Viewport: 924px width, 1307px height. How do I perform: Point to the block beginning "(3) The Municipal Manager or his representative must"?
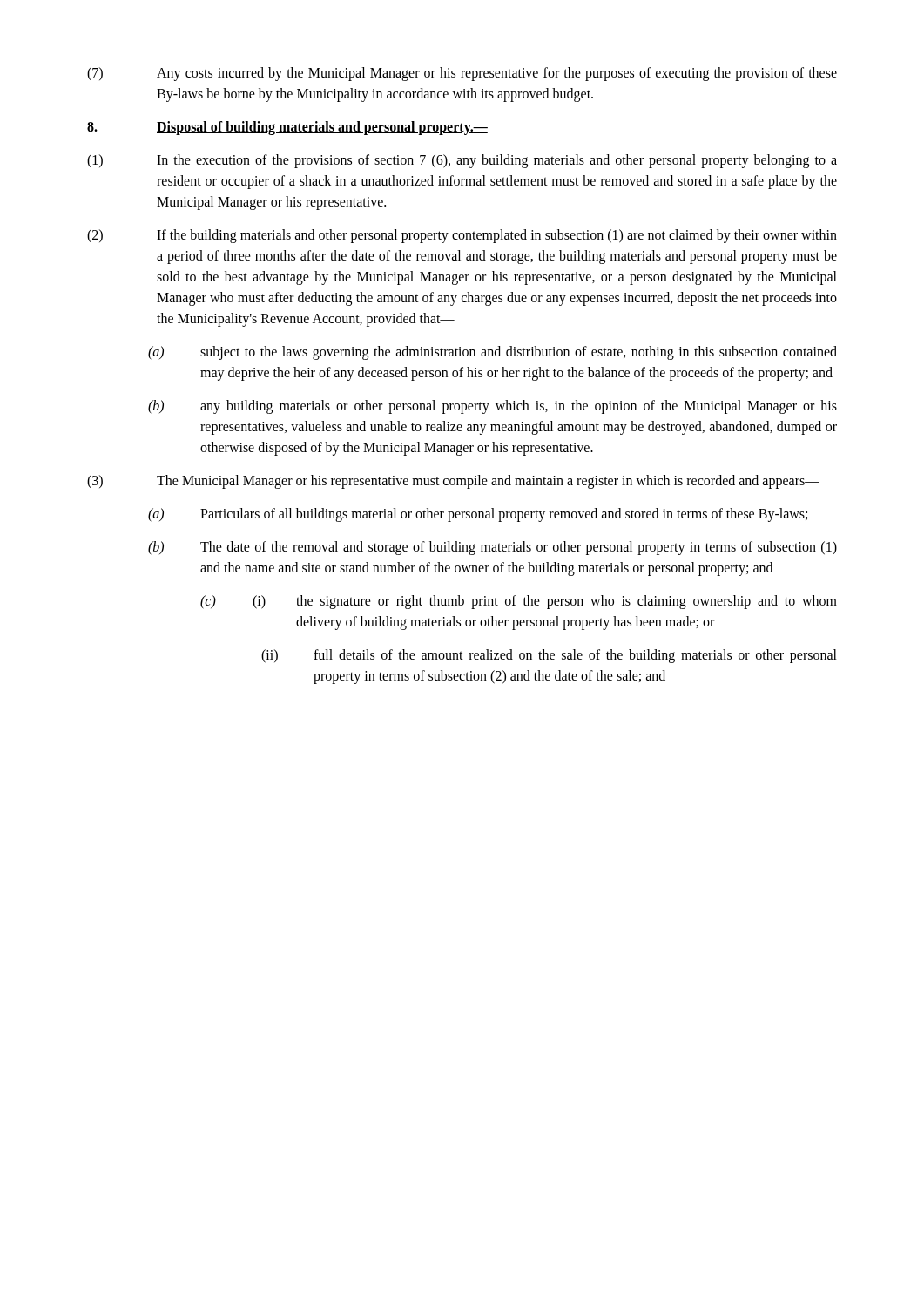pyautogui.click(x=462, y=481)
